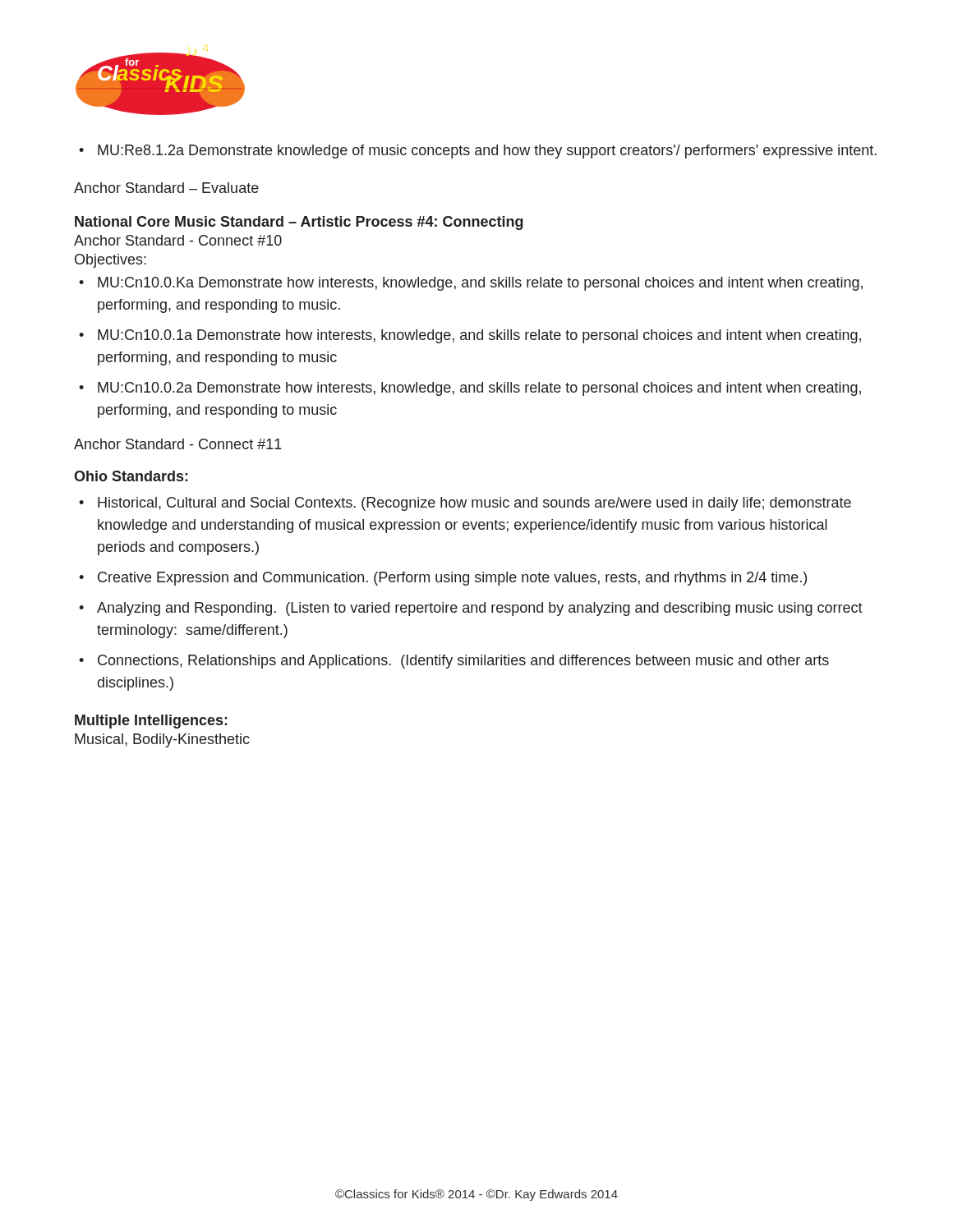Click where it says "Ohio Standards:"

click(131, 476)
